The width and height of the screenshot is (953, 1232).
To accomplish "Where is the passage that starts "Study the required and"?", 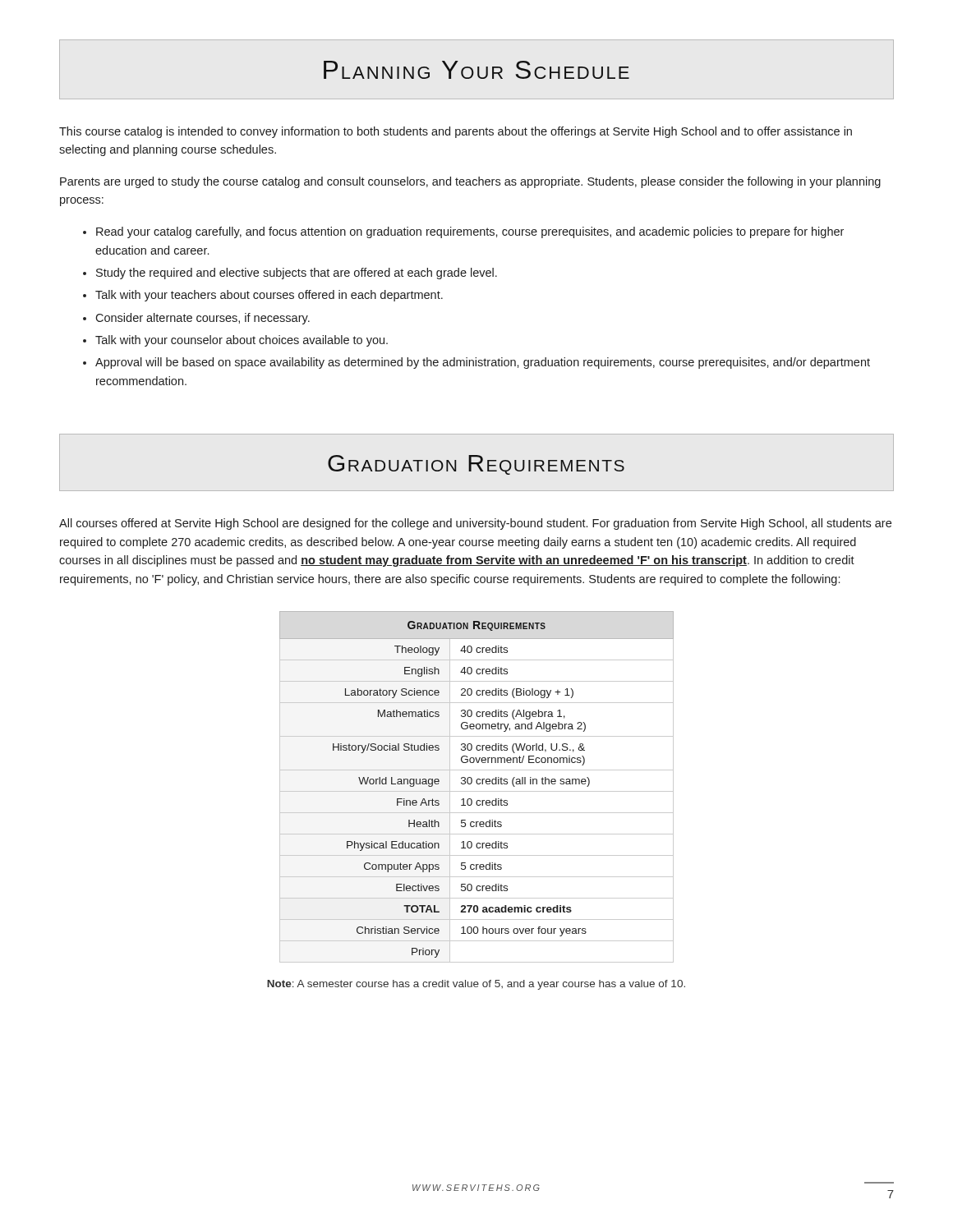I will [297, 273].
